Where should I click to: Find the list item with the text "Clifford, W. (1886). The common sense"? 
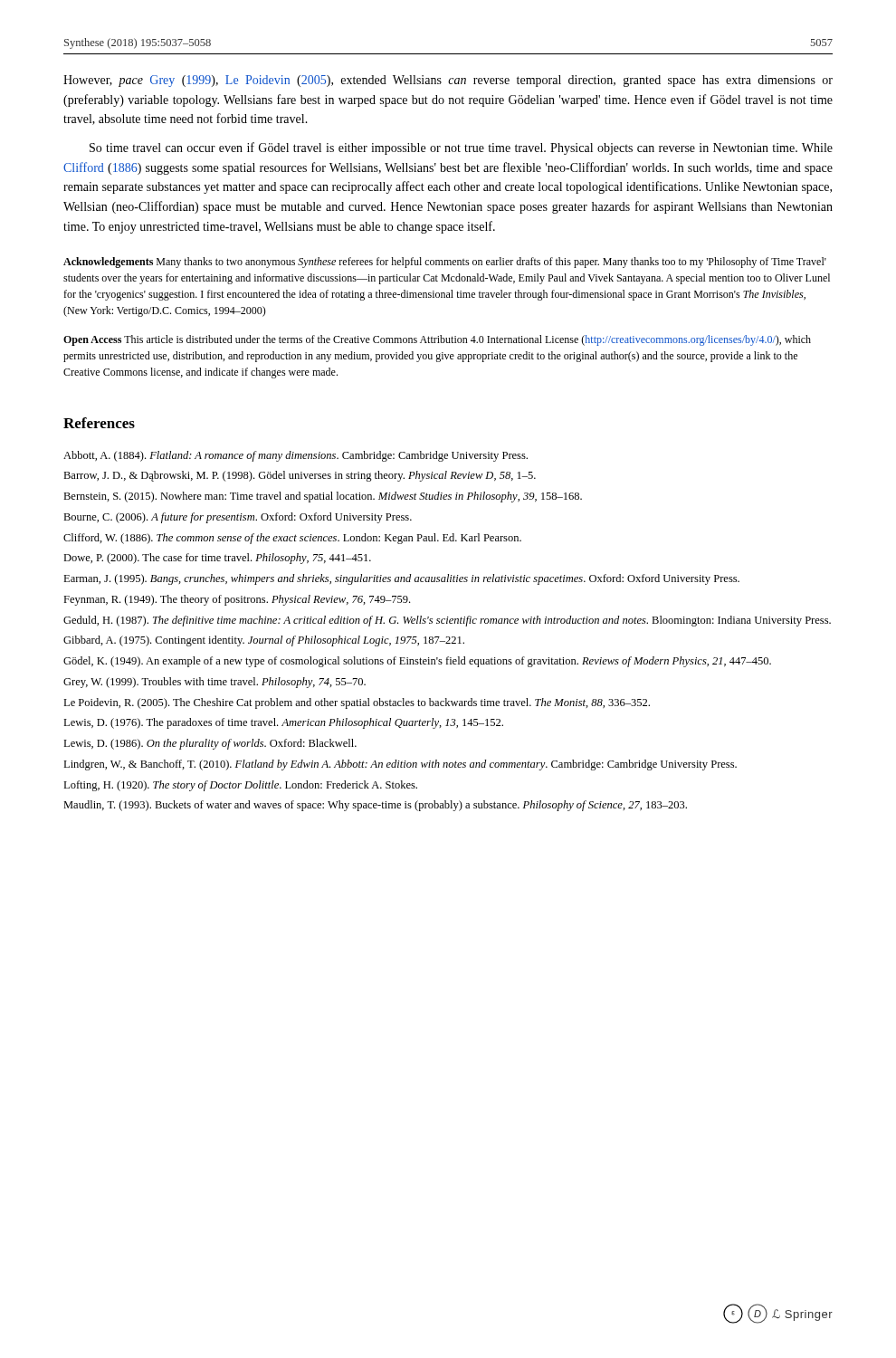coord(293,537)
